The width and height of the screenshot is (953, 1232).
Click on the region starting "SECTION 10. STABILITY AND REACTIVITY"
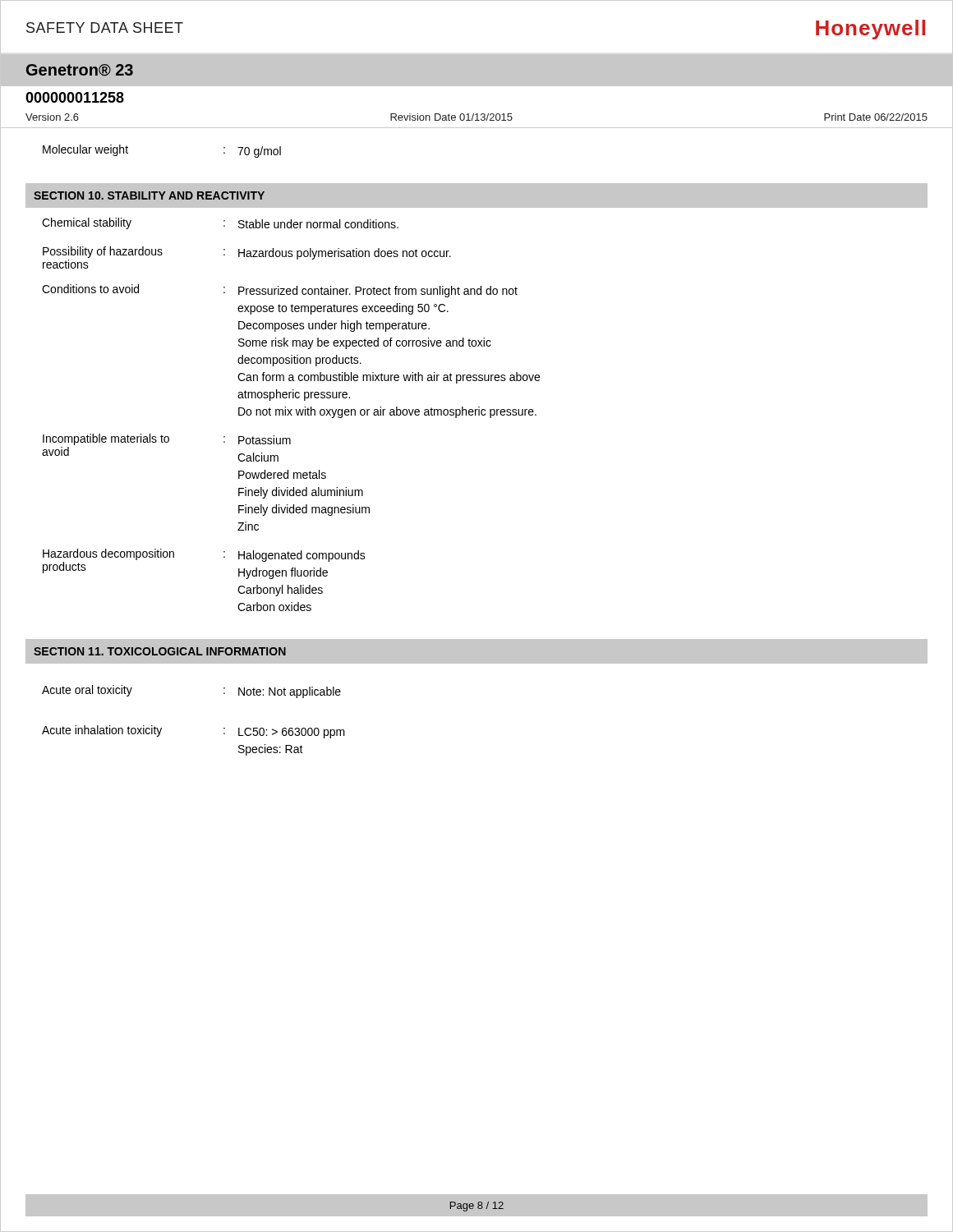[149, 195]
